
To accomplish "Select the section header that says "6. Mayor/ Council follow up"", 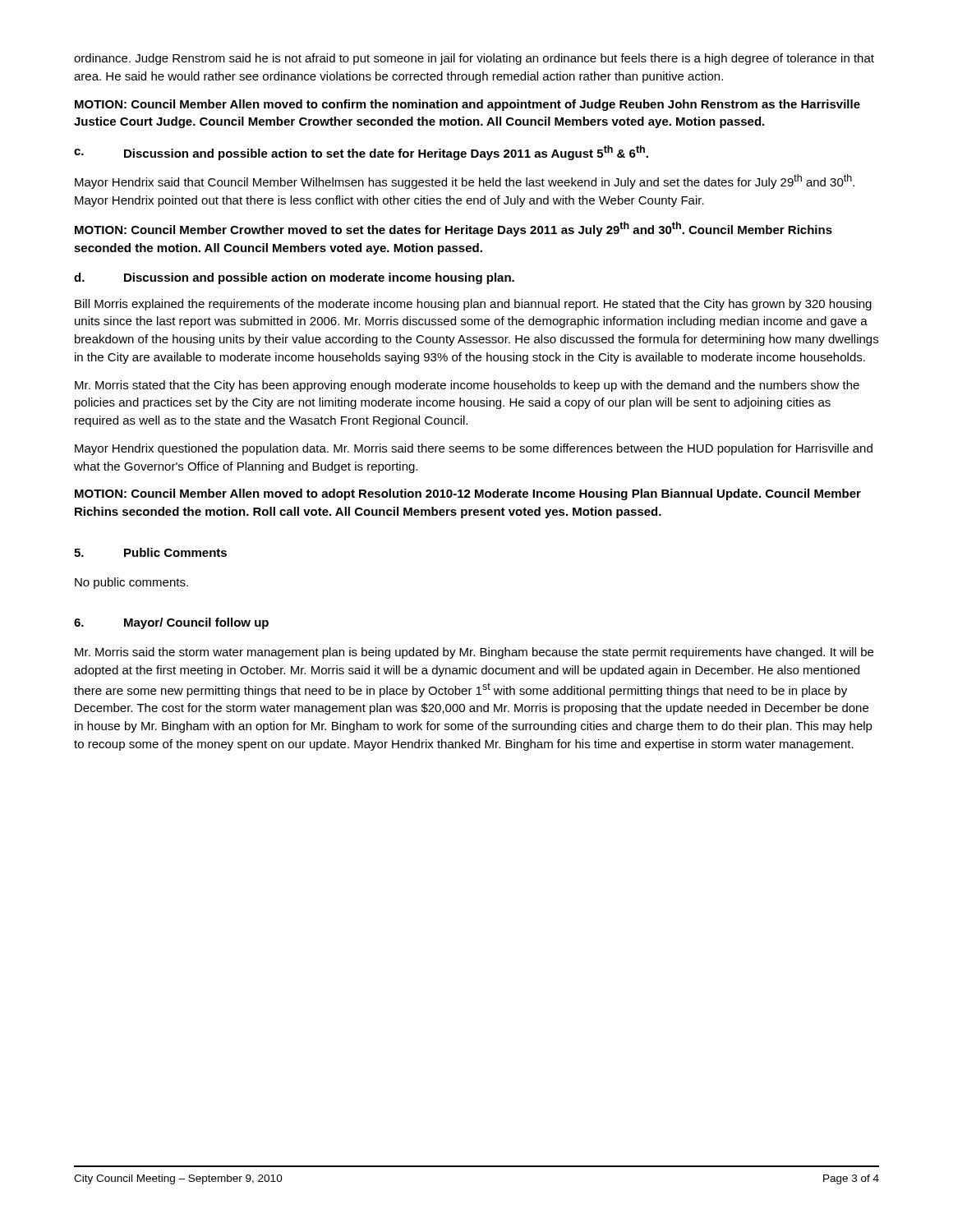I will point(171,623).
